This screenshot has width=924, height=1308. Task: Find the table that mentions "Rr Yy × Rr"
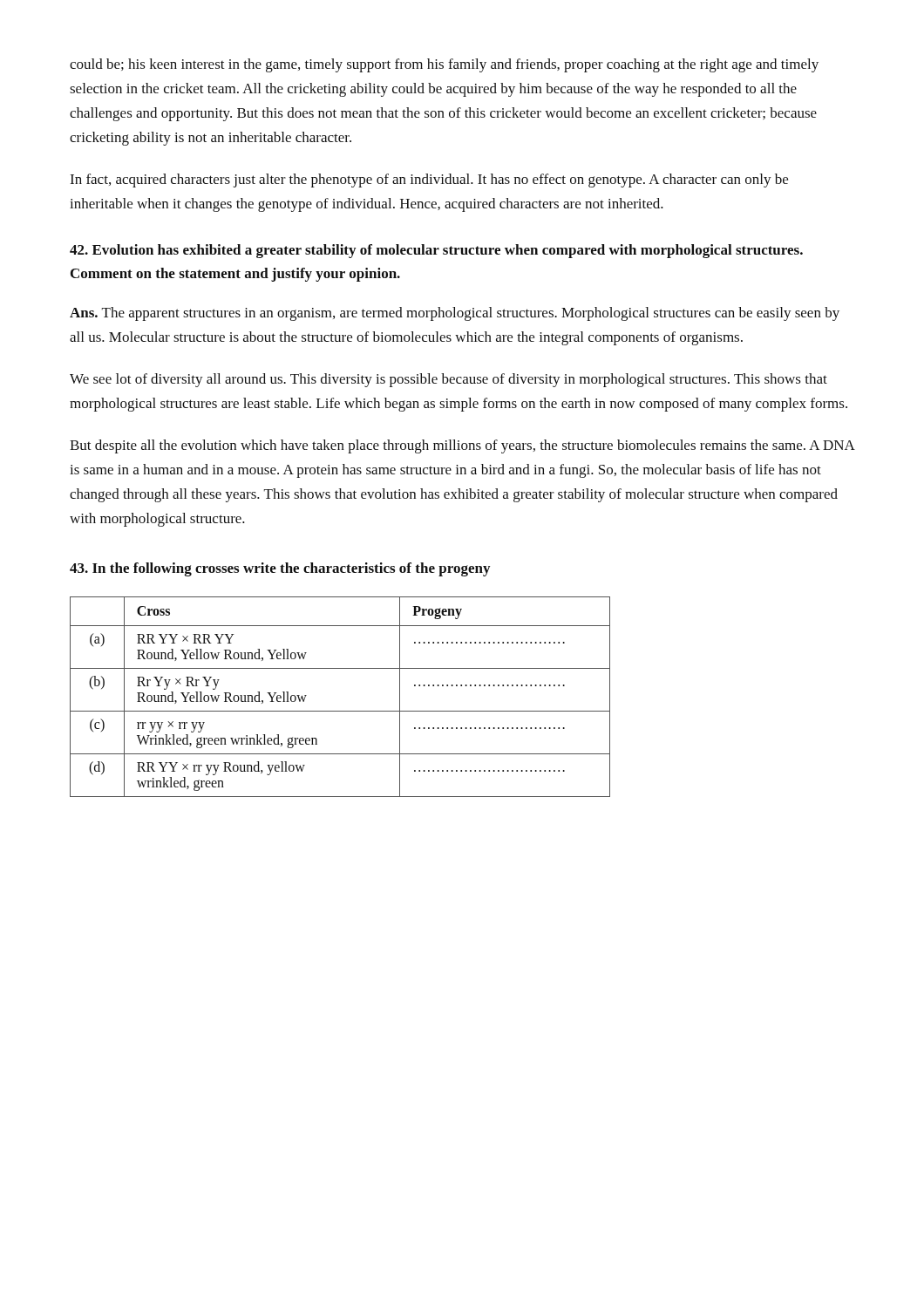click(462, 696)
